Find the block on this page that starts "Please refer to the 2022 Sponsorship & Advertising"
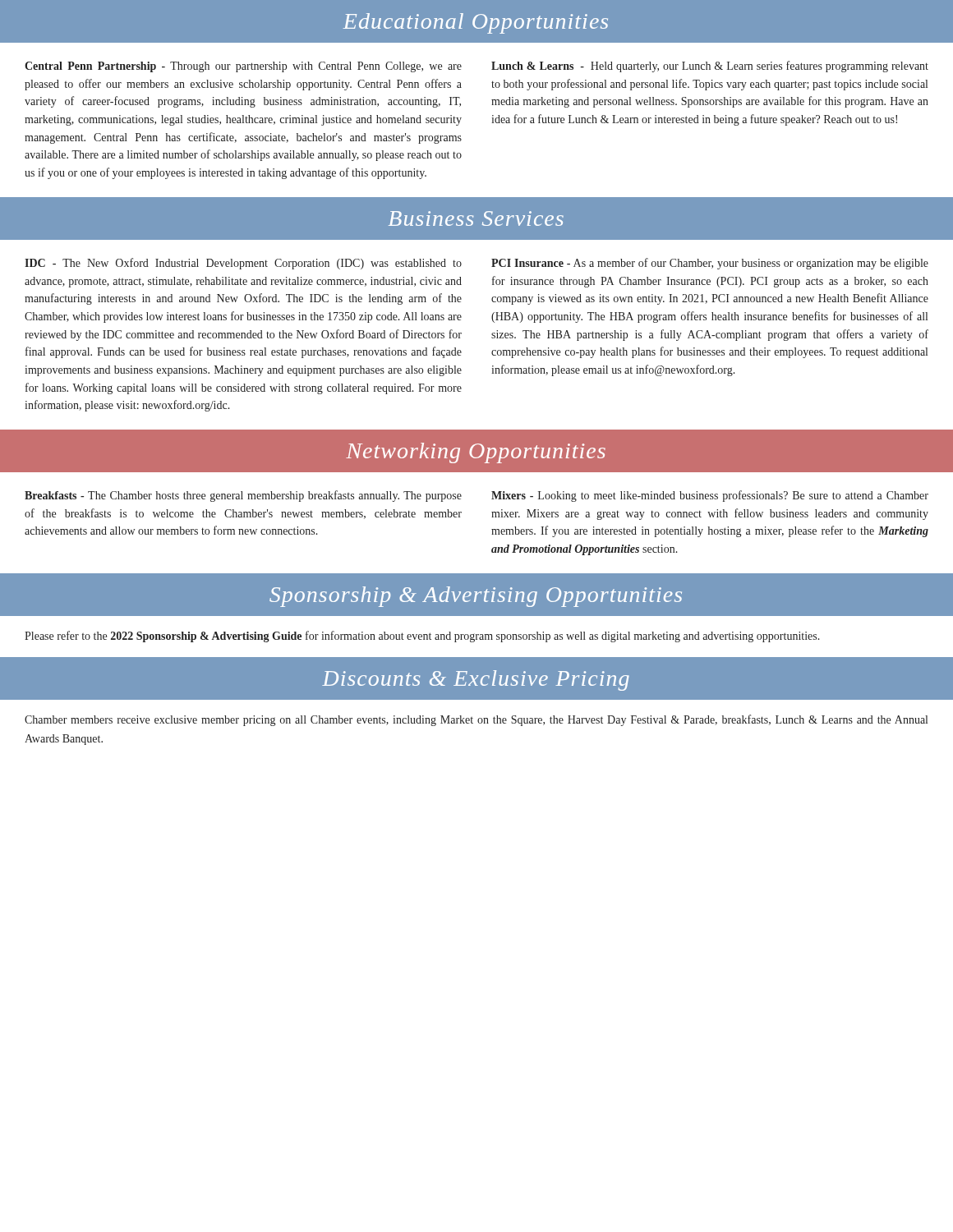This screenshot has height=1232, width=953. (x=422, y=636)
